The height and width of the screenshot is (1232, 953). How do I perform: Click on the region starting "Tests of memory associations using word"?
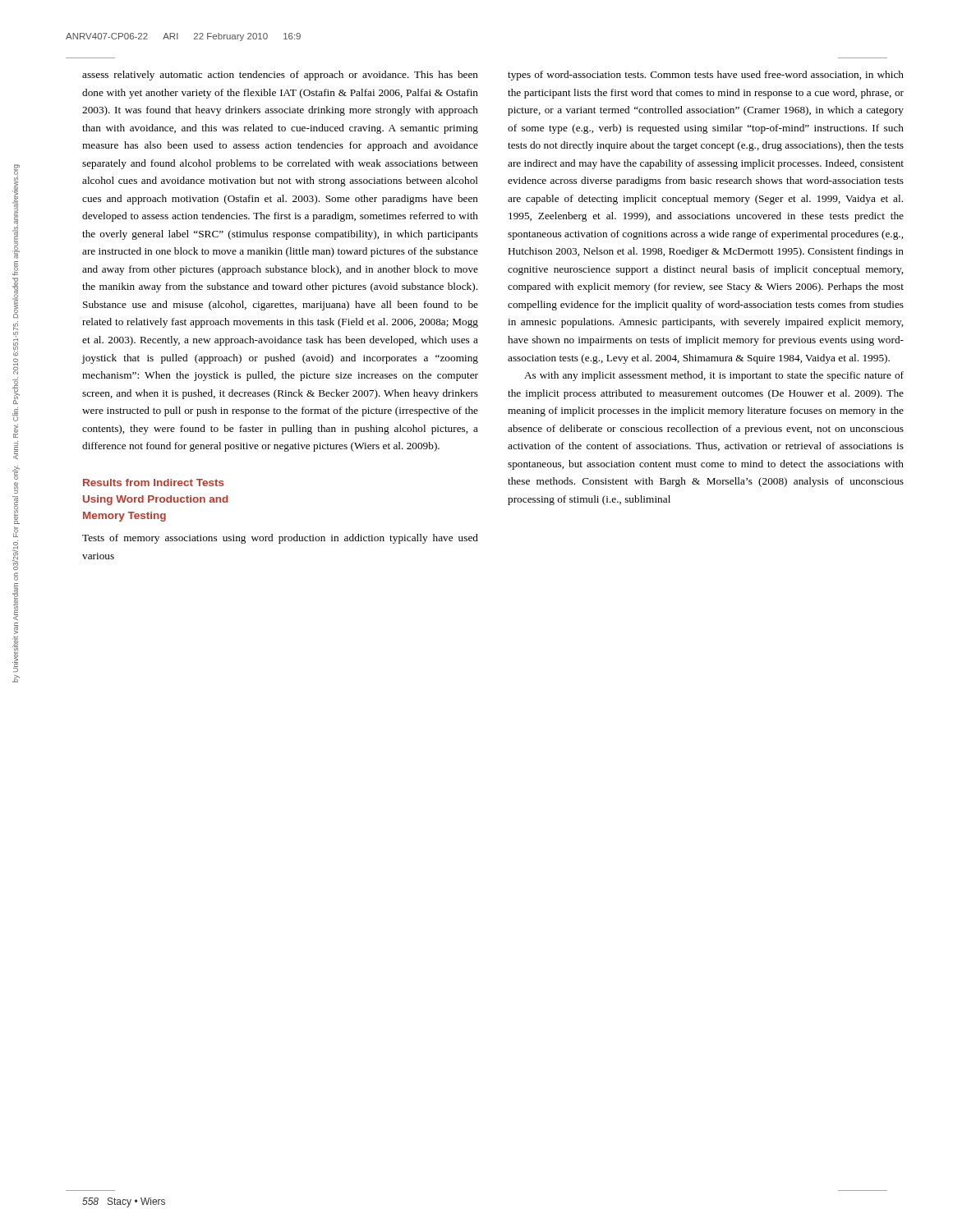click(280, 547)
